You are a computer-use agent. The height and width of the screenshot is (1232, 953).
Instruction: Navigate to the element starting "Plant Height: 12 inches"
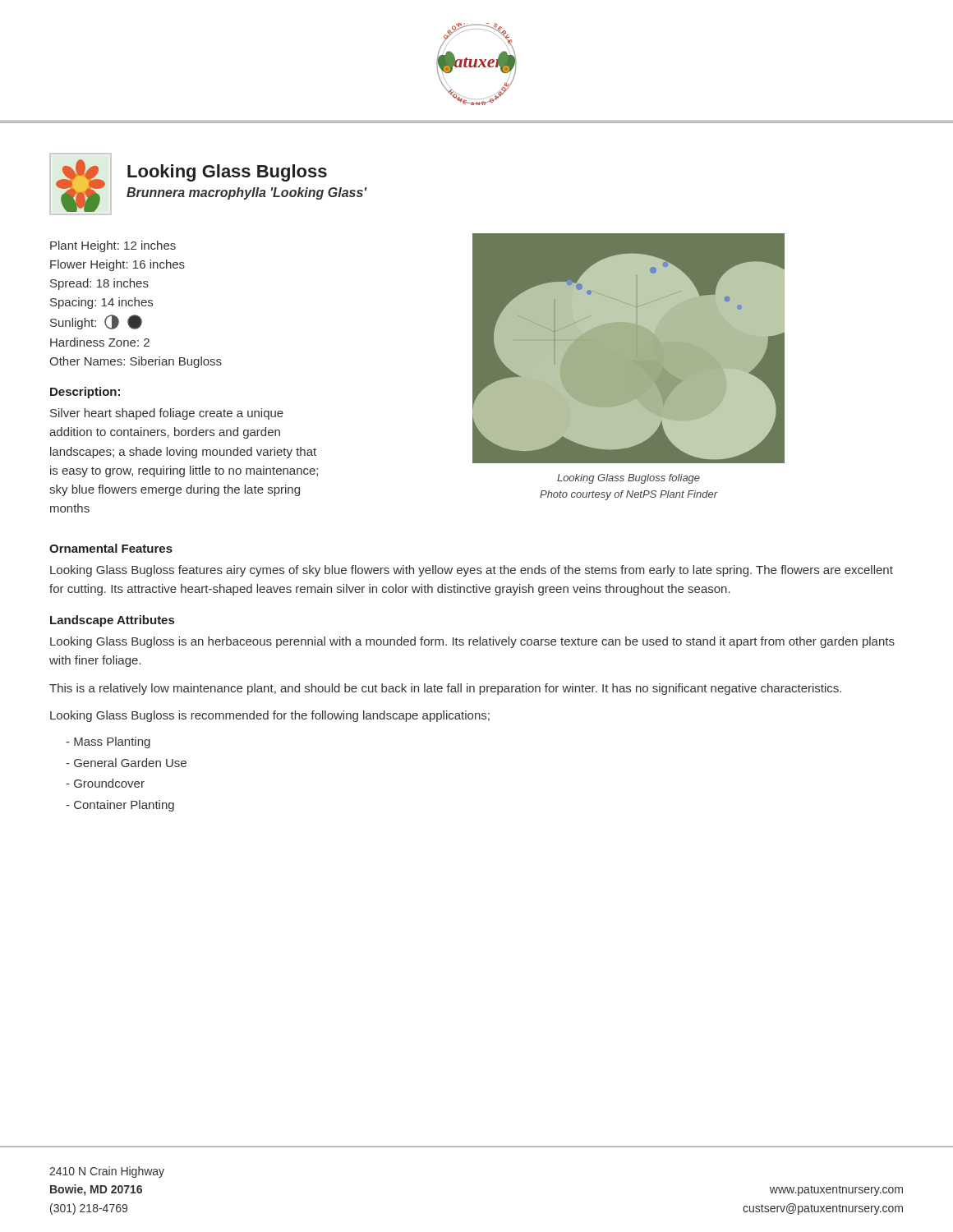click(113, 245)
